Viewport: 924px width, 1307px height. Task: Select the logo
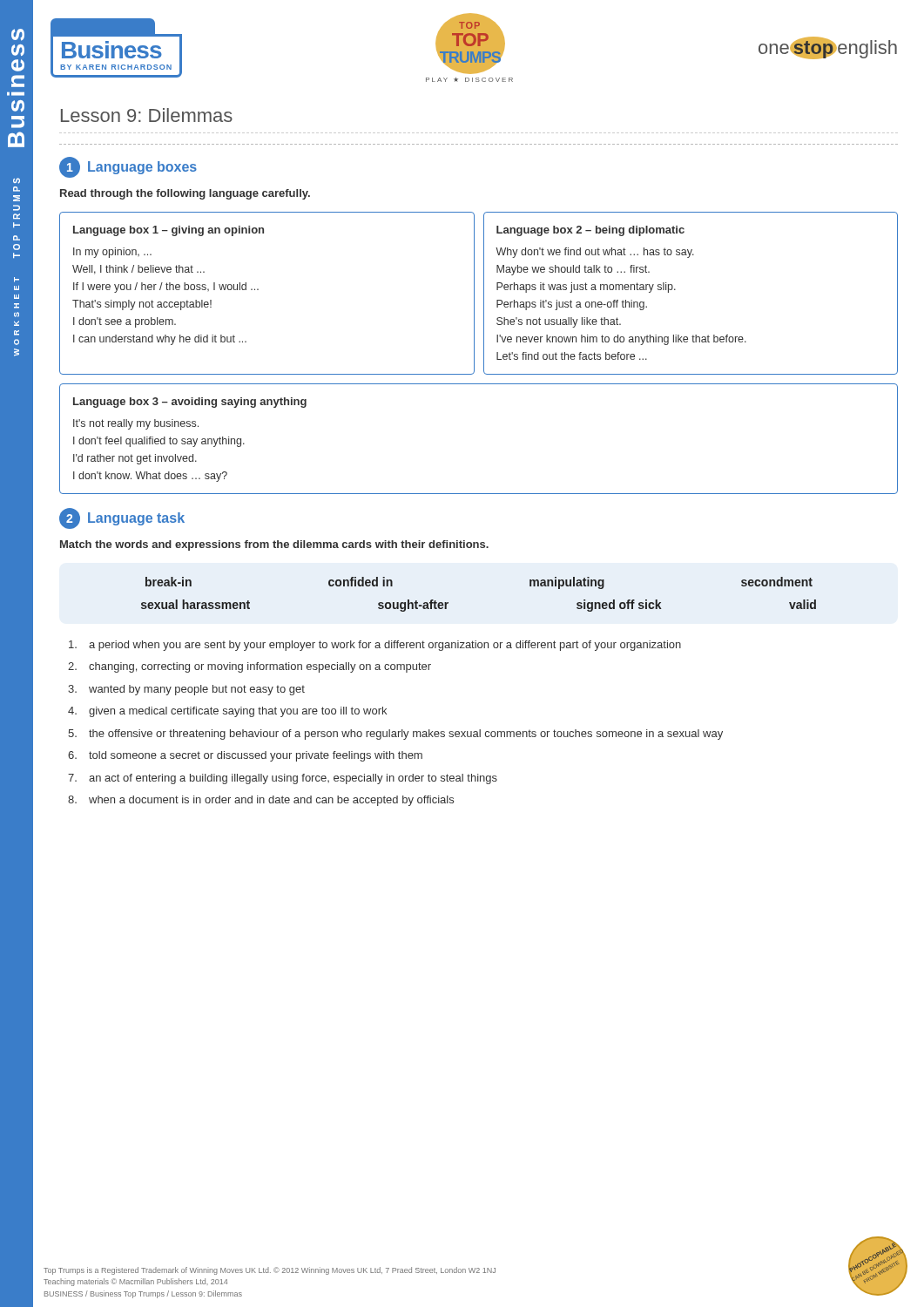coord(878,1266)
